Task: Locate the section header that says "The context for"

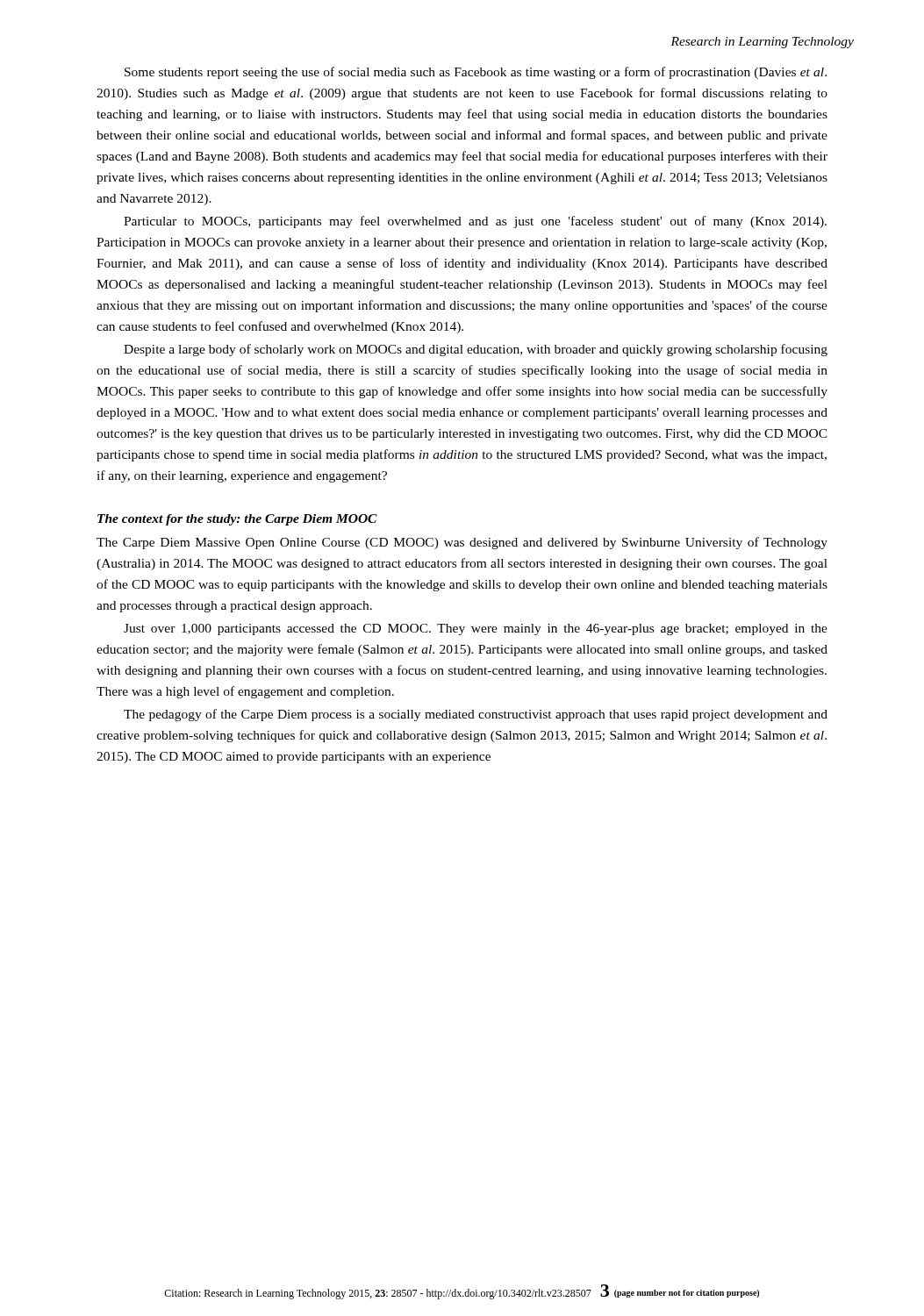Action: coord(237,518)
